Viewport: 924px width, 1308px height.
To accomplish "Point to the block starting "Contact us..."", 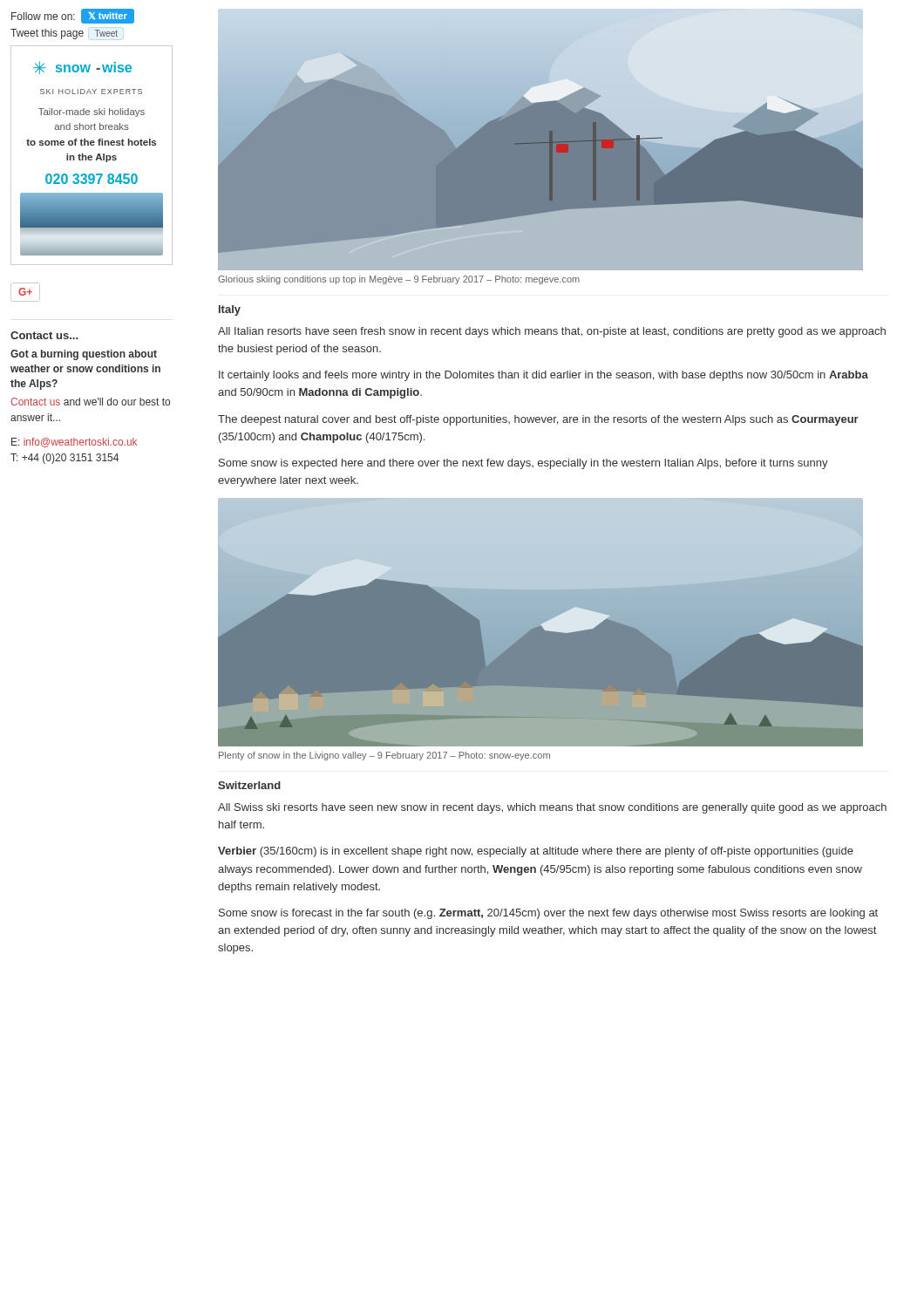I will click(44, 335).
